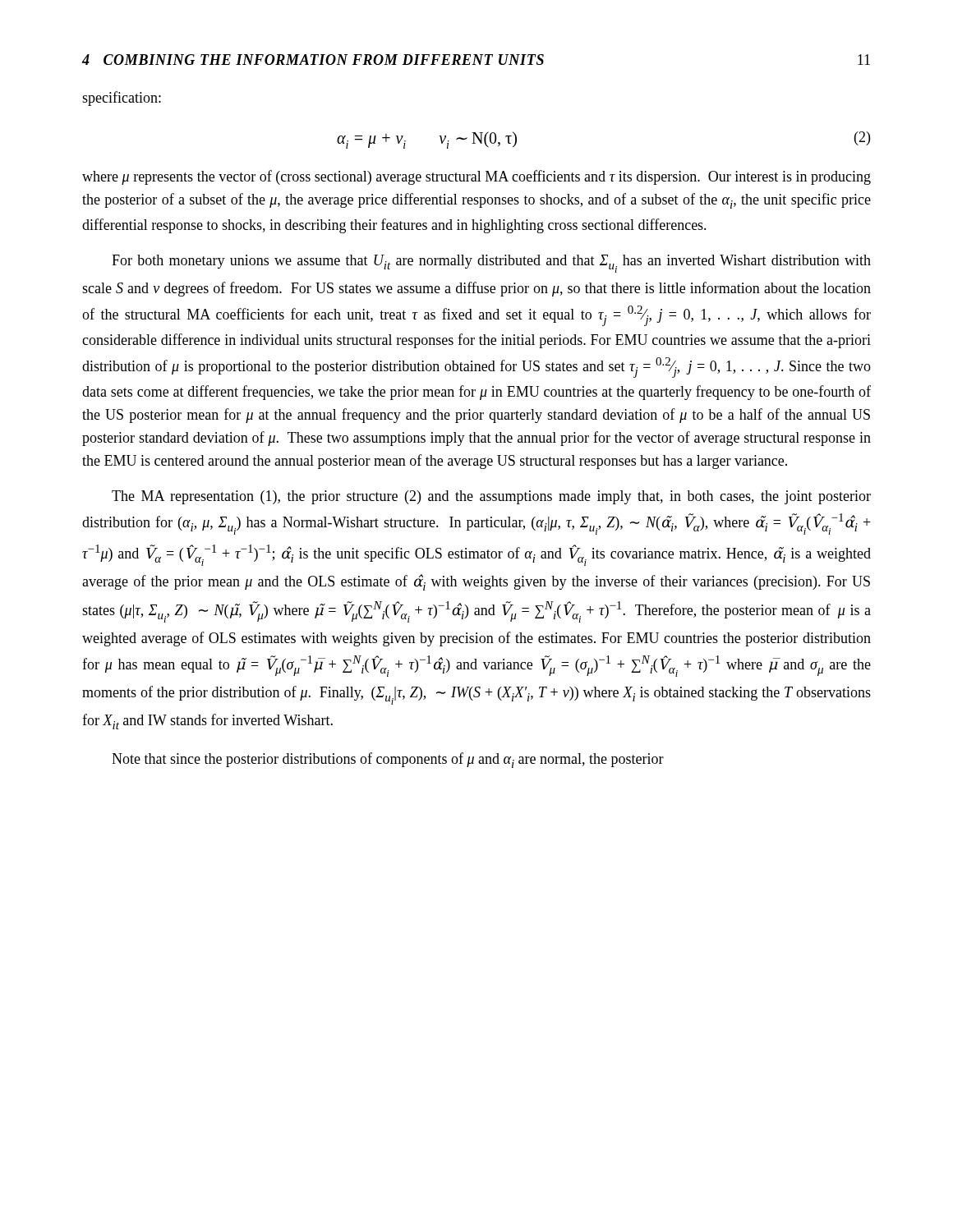This screenshot has width=953, height=1232.
Task: Click the section header that begins "4 COMBINING THE INFORMATION"
Action: pos(476,61)
